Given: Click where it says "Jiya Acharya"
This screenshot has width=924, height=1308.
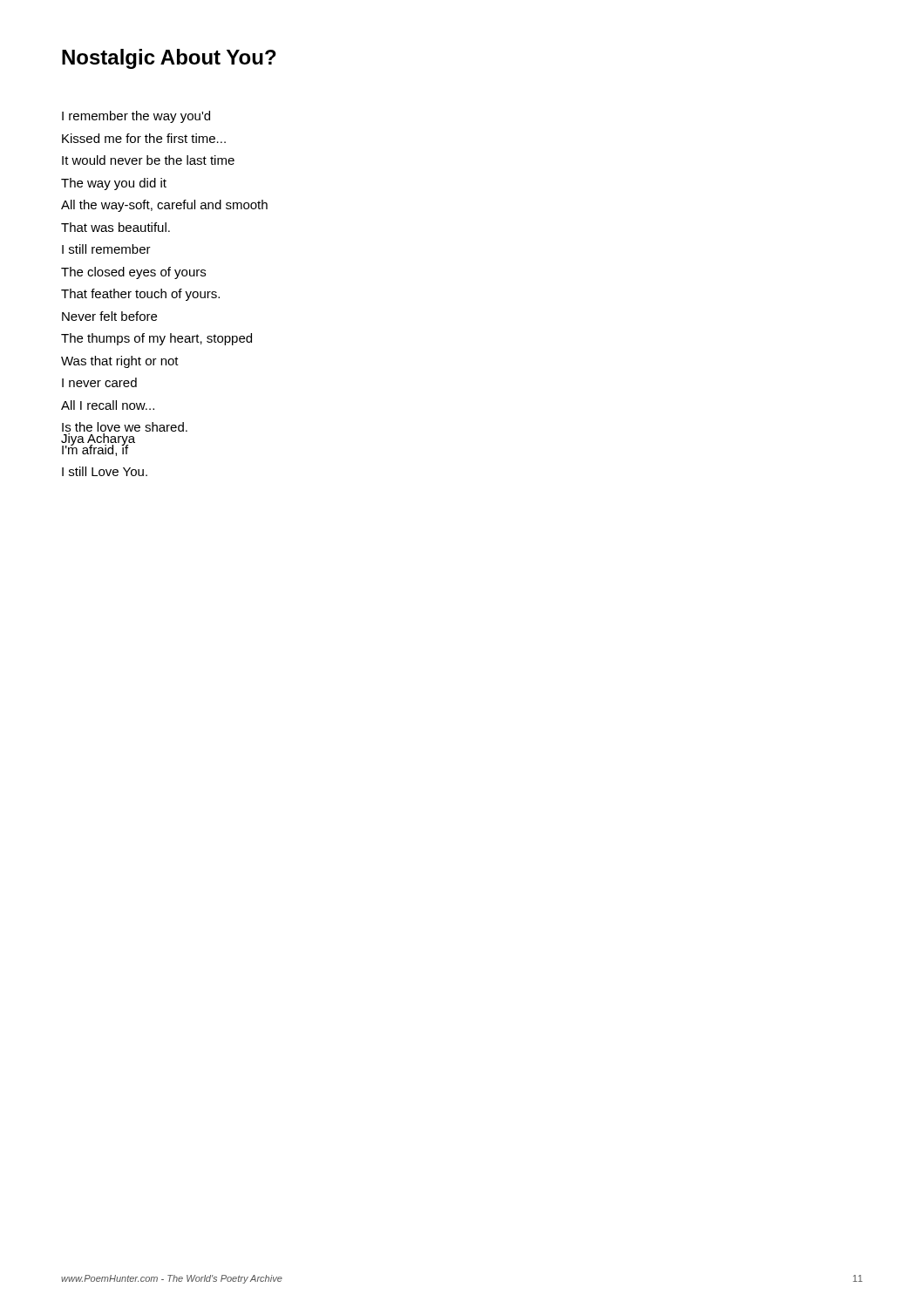Looking at the screenshot, I should pos(98,438).
